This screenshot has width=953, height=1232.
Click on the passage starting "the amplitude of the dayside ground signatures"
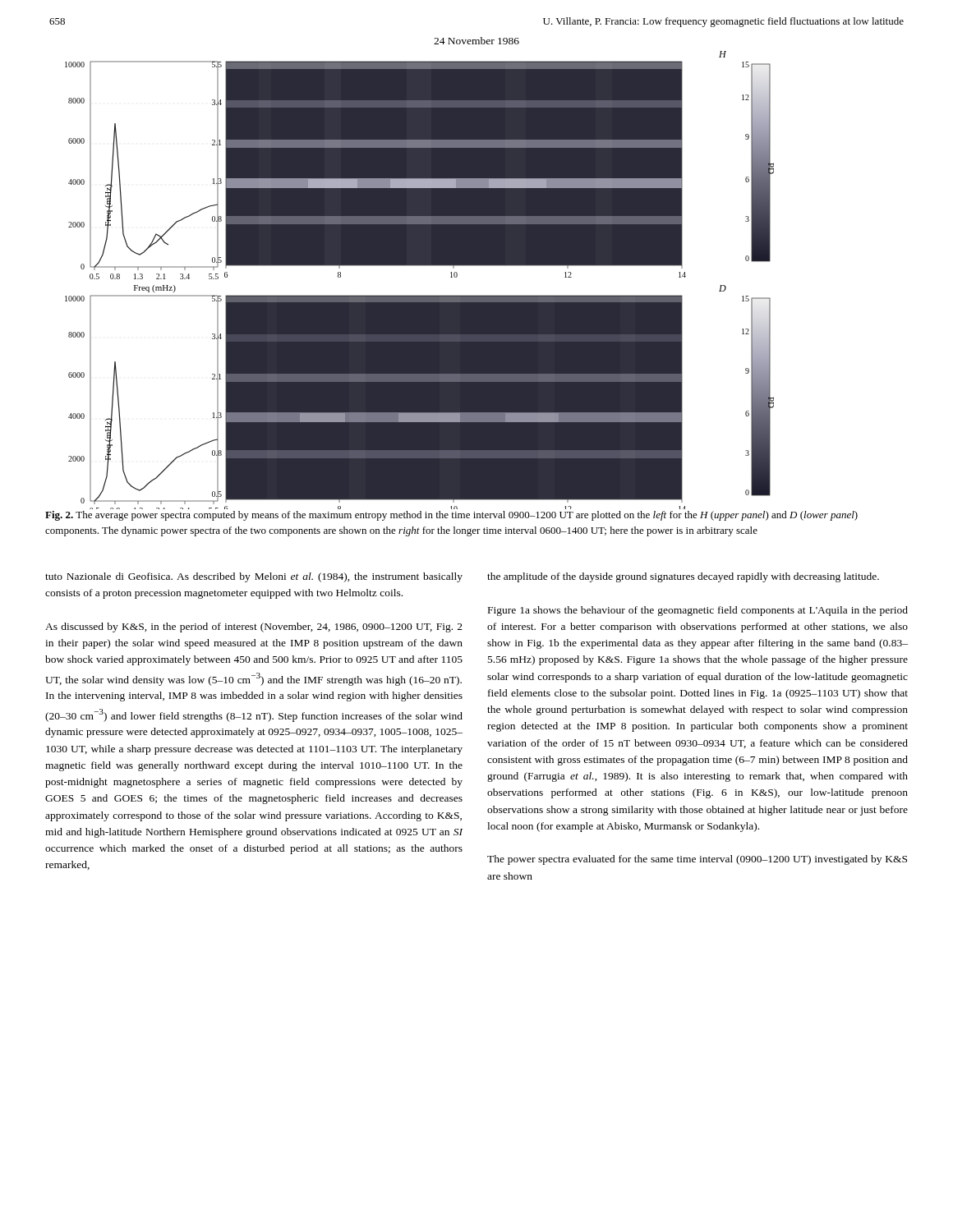tap(698, 726)
